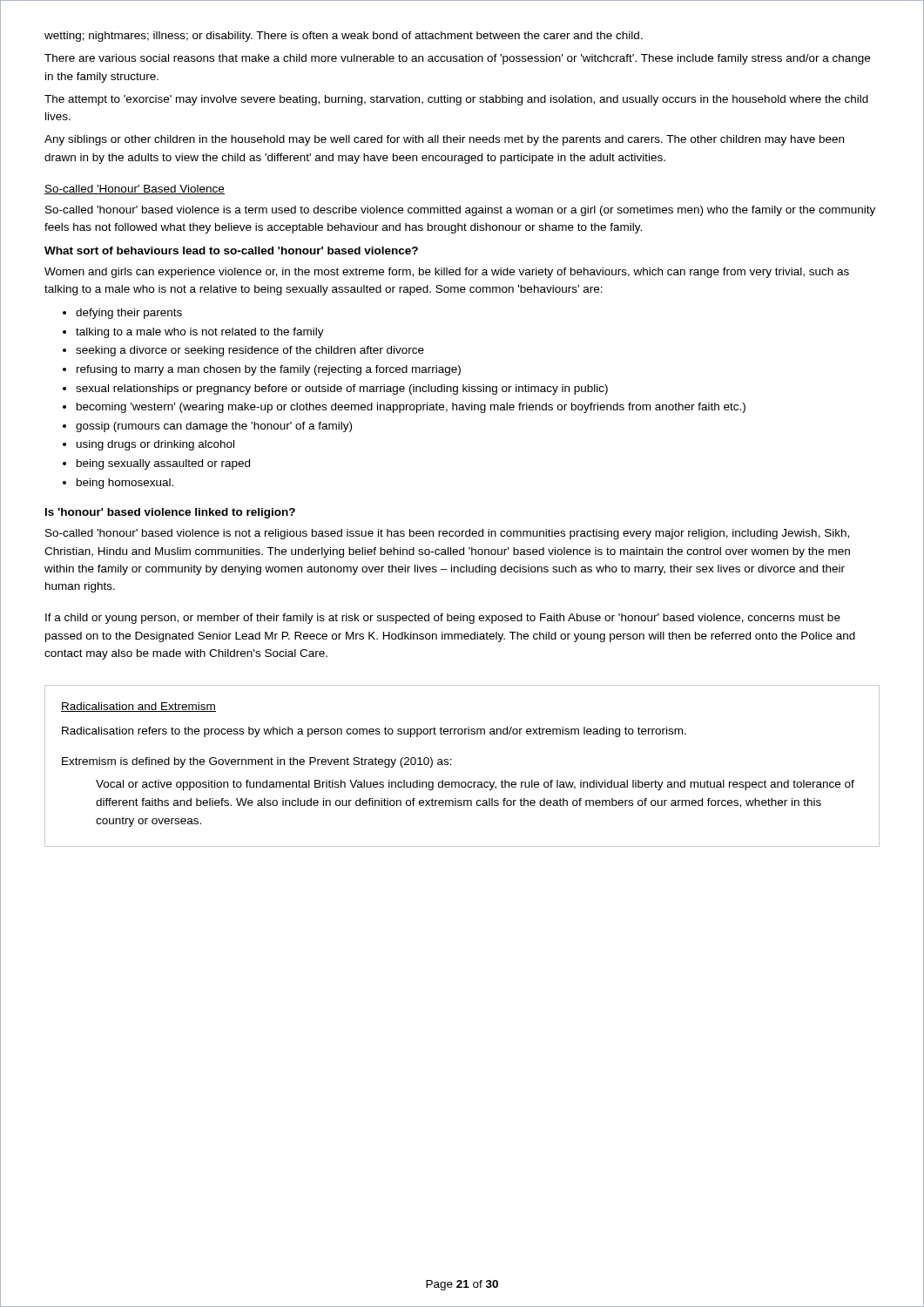Screen dimensions: 1307x924
Task: Locate the passage starting "If a child"
Action: coord(450,635)
